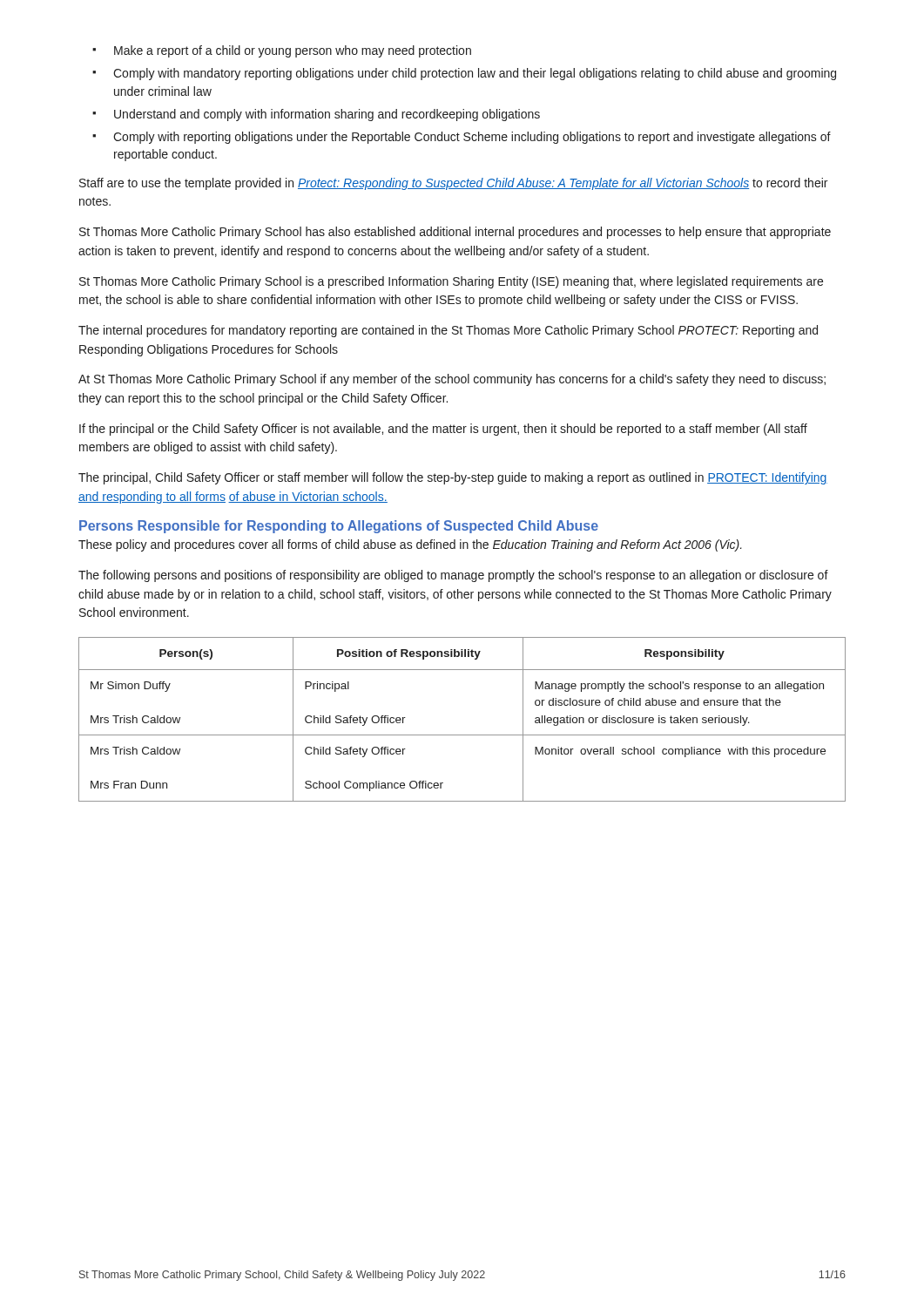Click the passage that begins "The internal procedures for mandatory reporting are"
The height and width of the screenshot is (1307, 924).
tap(449, 340)
